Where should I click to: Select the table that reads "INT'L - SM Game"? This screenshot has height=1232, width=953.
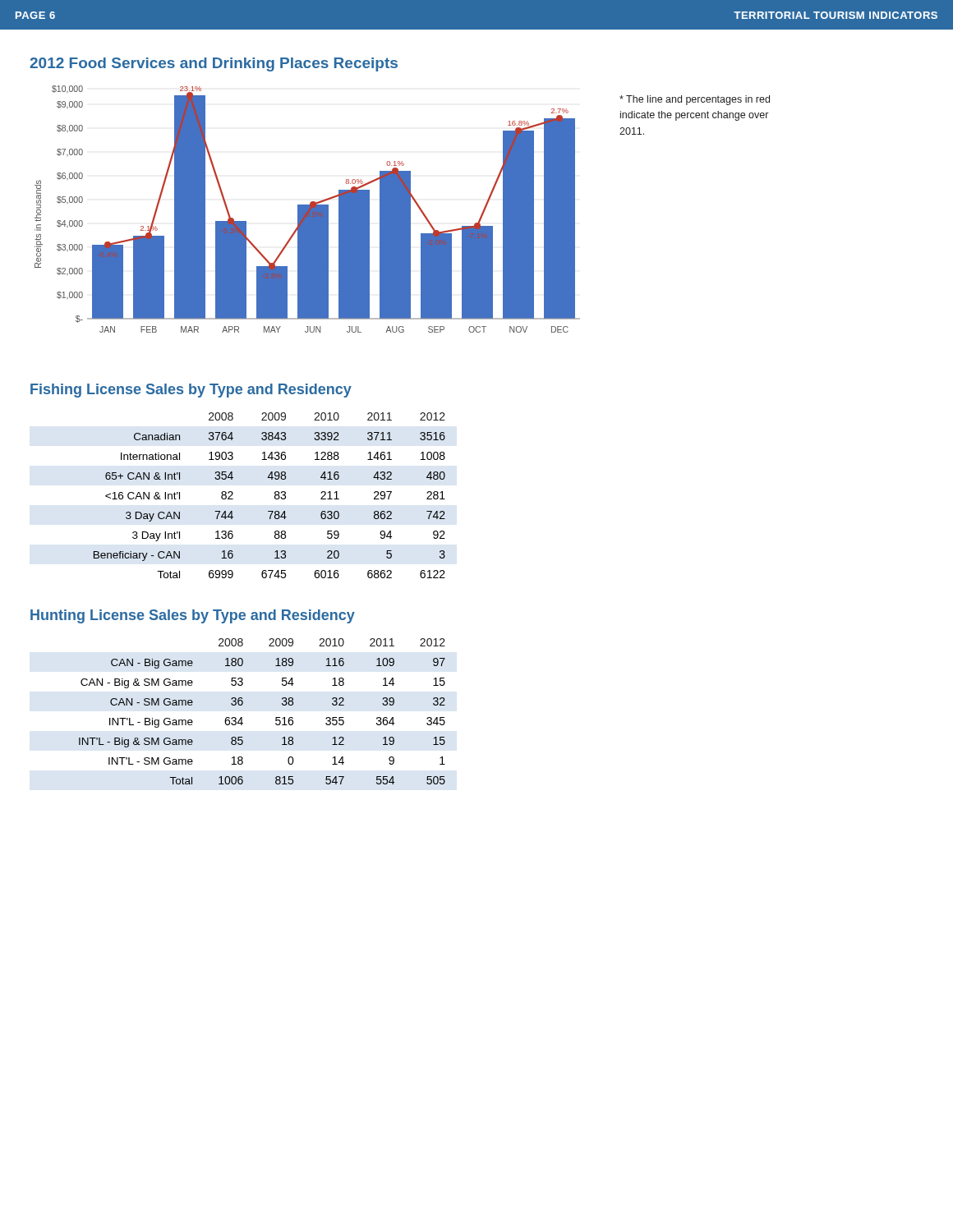476,711
